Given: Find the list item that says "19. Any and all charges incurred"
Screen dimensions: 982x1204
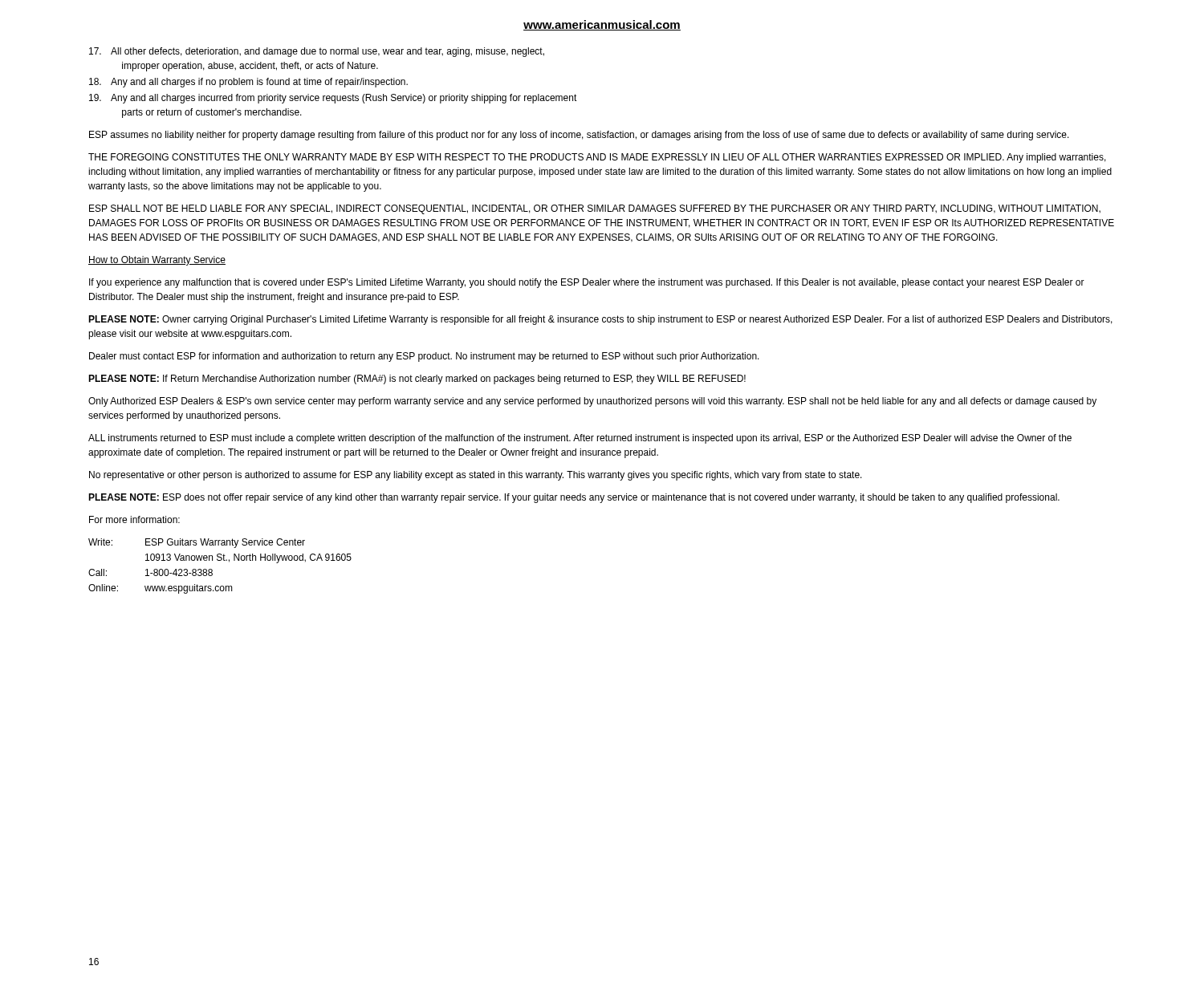Looking at the screenshot, I should 333,99.
